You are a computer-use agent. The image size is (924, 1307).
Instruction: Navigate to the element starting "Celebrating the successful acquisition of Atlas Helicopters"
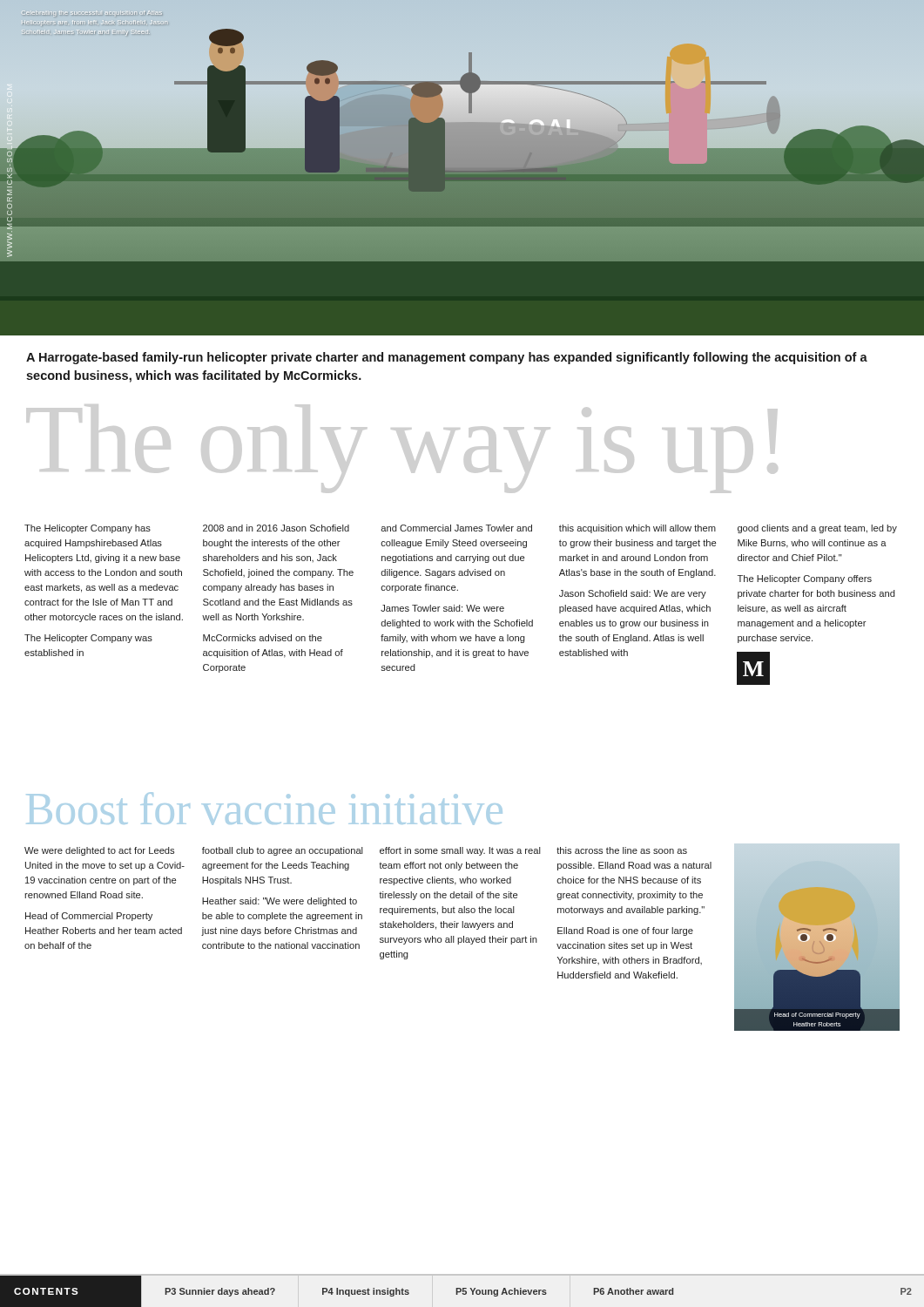94,22
